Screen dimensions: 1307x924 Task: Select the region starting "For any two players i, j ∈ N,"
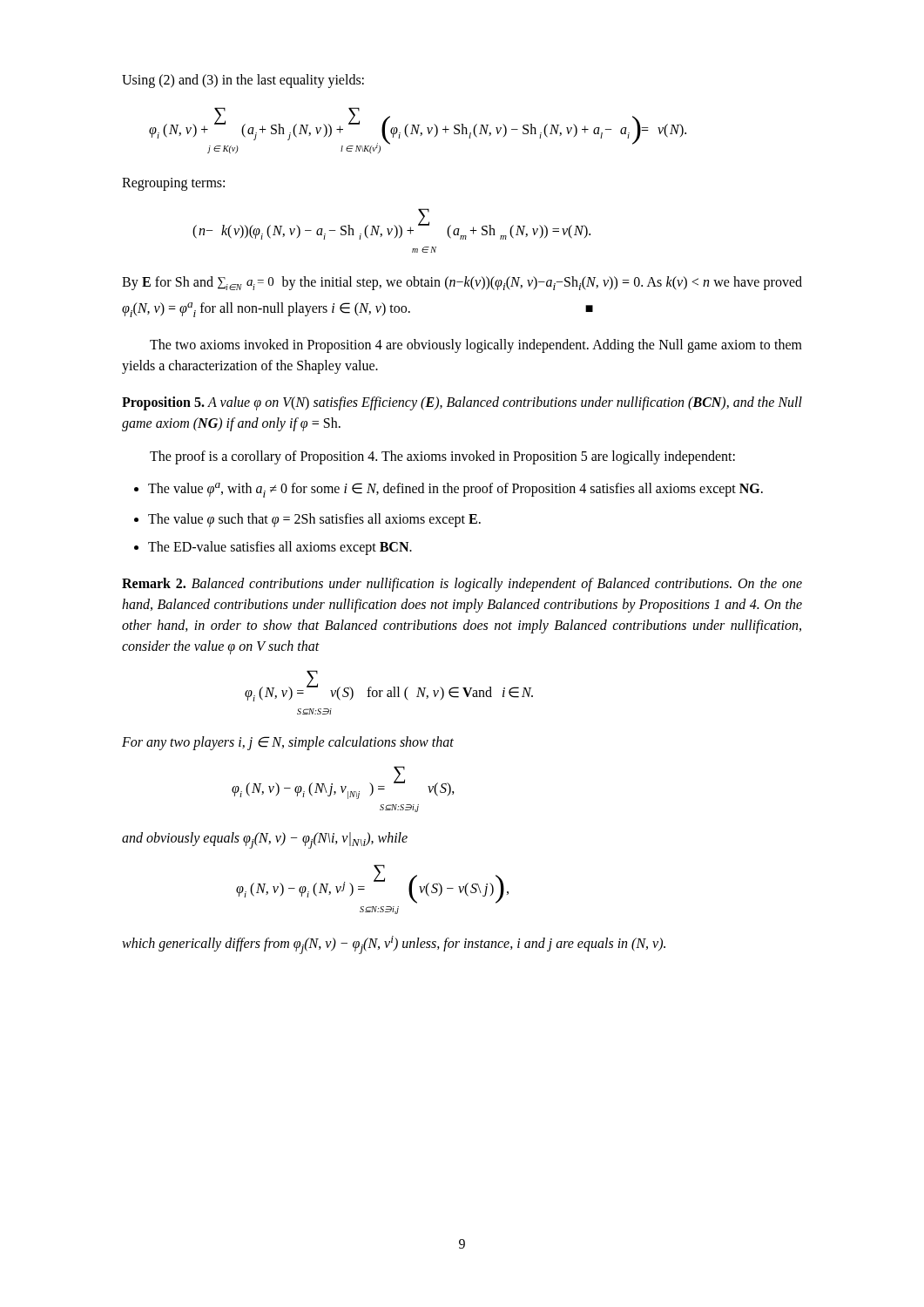point(288,742)
